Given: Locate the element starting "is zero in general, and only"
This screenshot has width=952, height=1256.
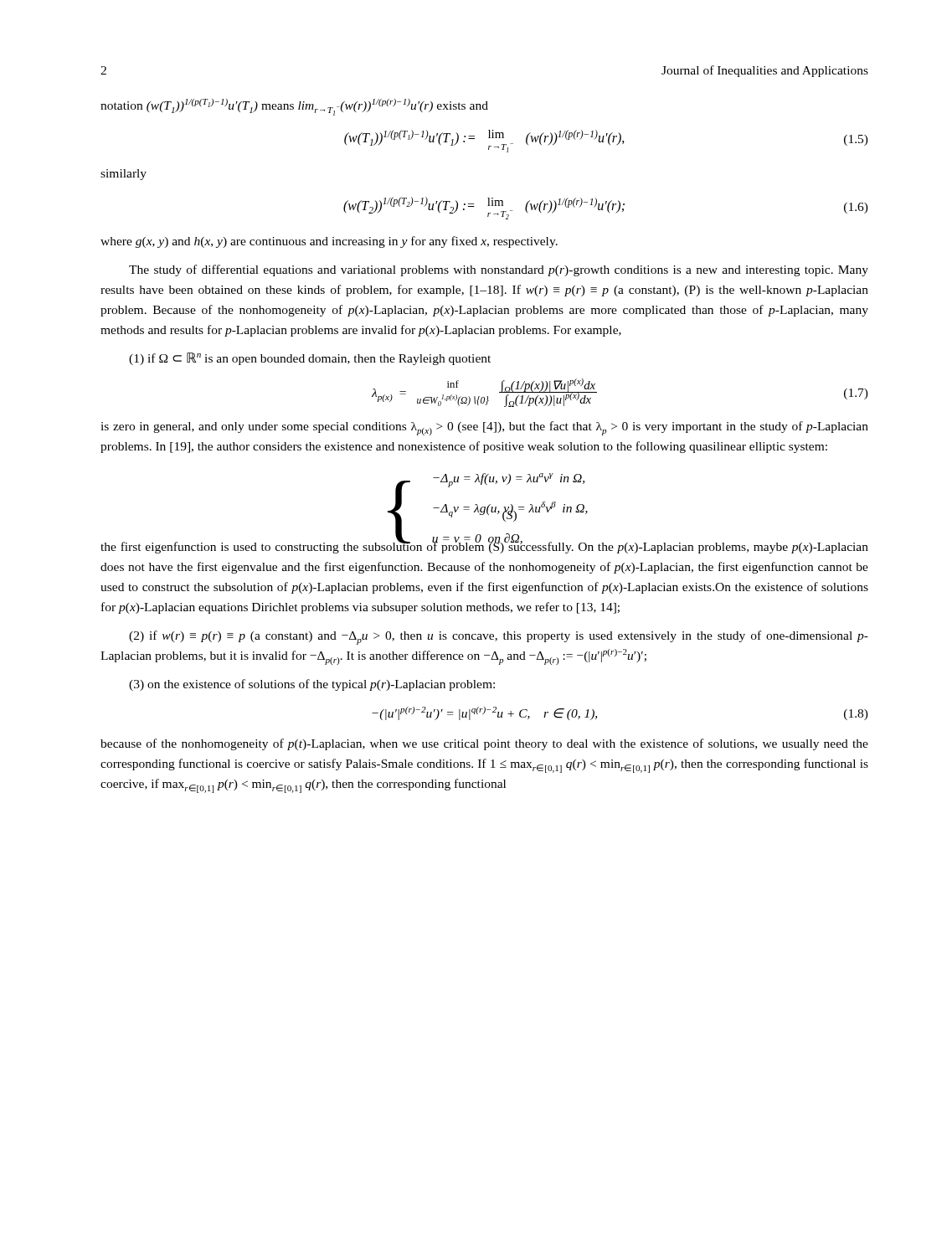Looking at the screenshot, I should click(484, 436).
